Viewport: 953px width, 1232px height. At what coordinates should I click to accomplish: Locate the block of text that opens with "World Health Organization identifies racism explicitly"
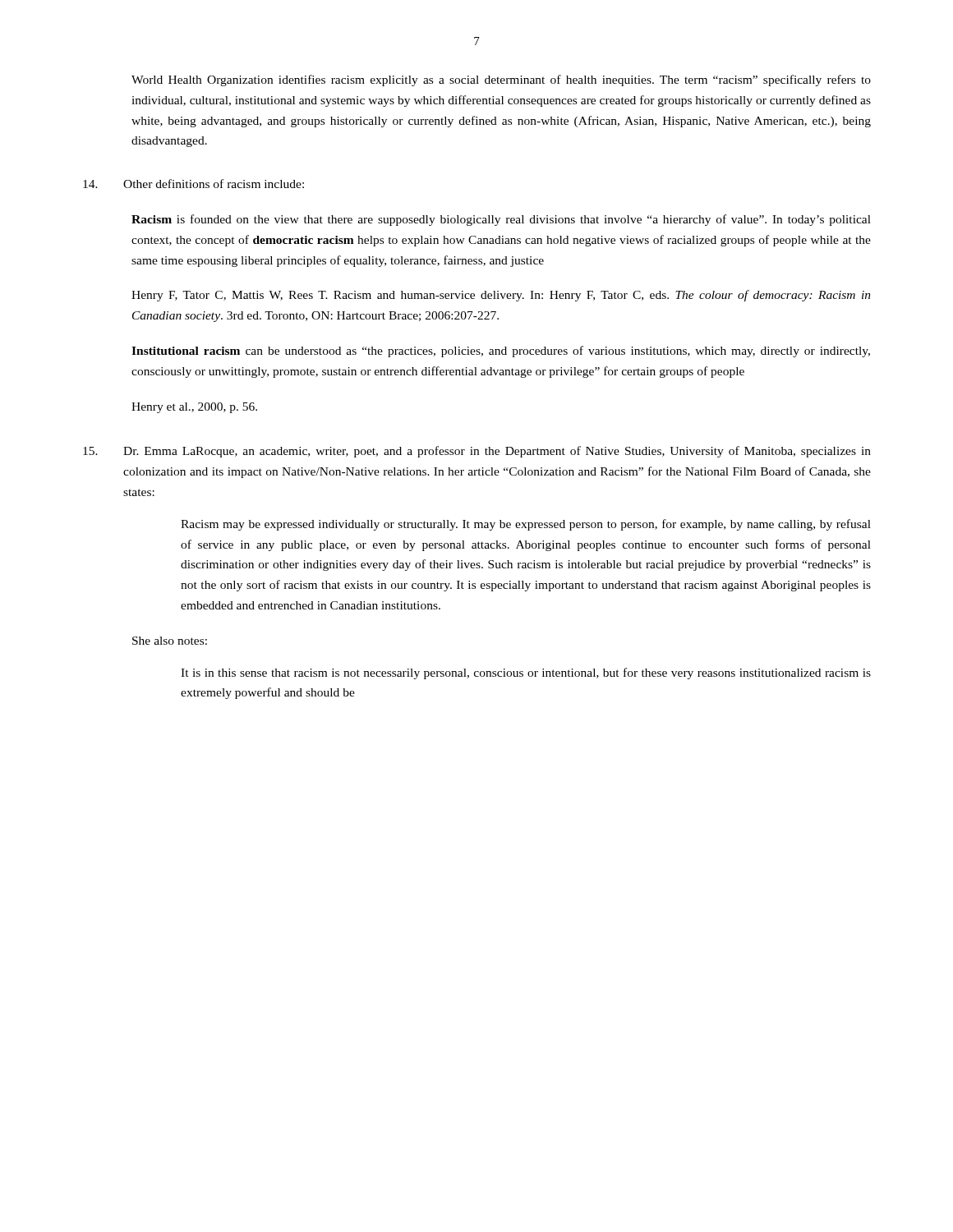(501, 110)
